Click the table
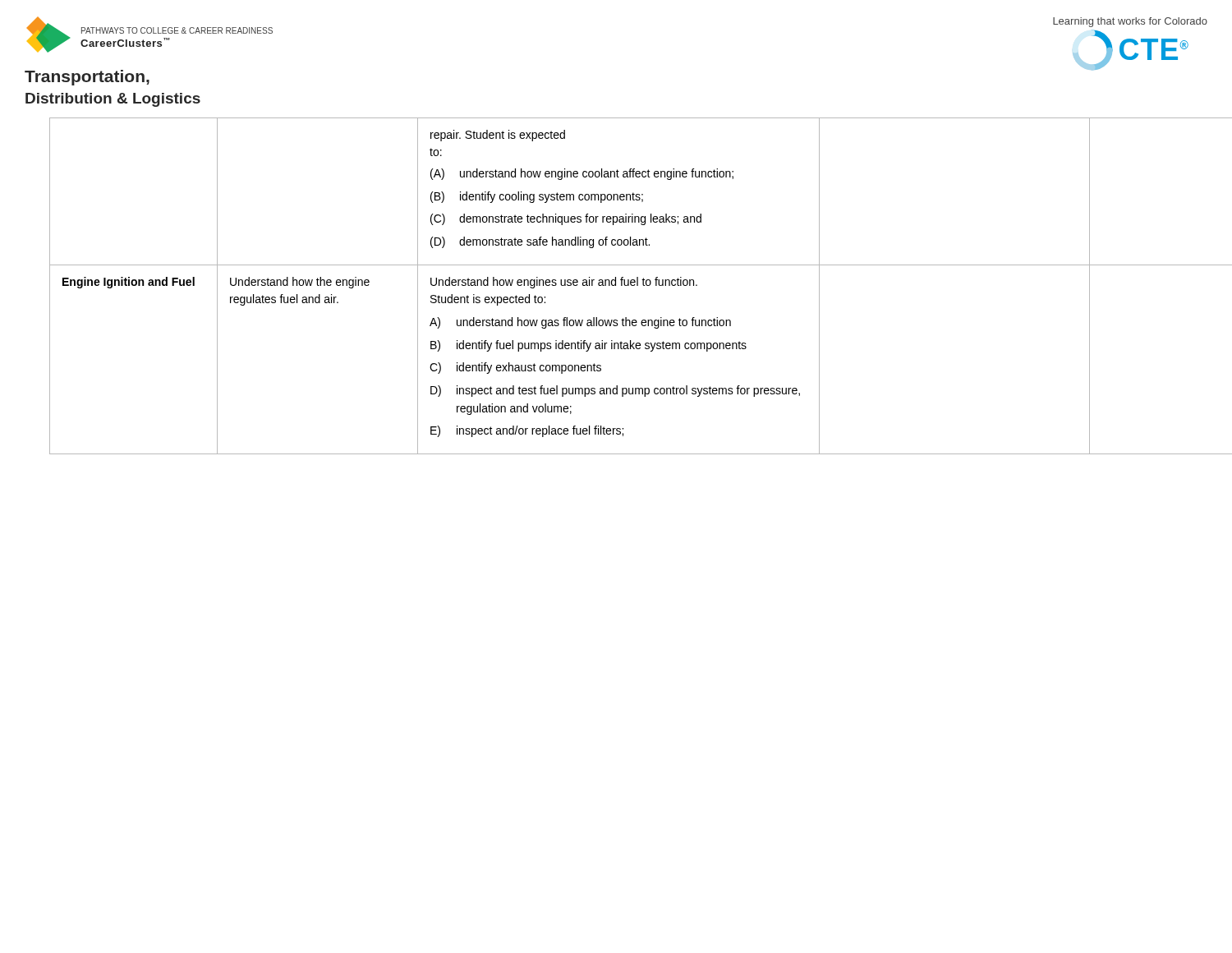Image resolution: width=1232 pixels, height=953 pixels. click(x=616, y=286)
